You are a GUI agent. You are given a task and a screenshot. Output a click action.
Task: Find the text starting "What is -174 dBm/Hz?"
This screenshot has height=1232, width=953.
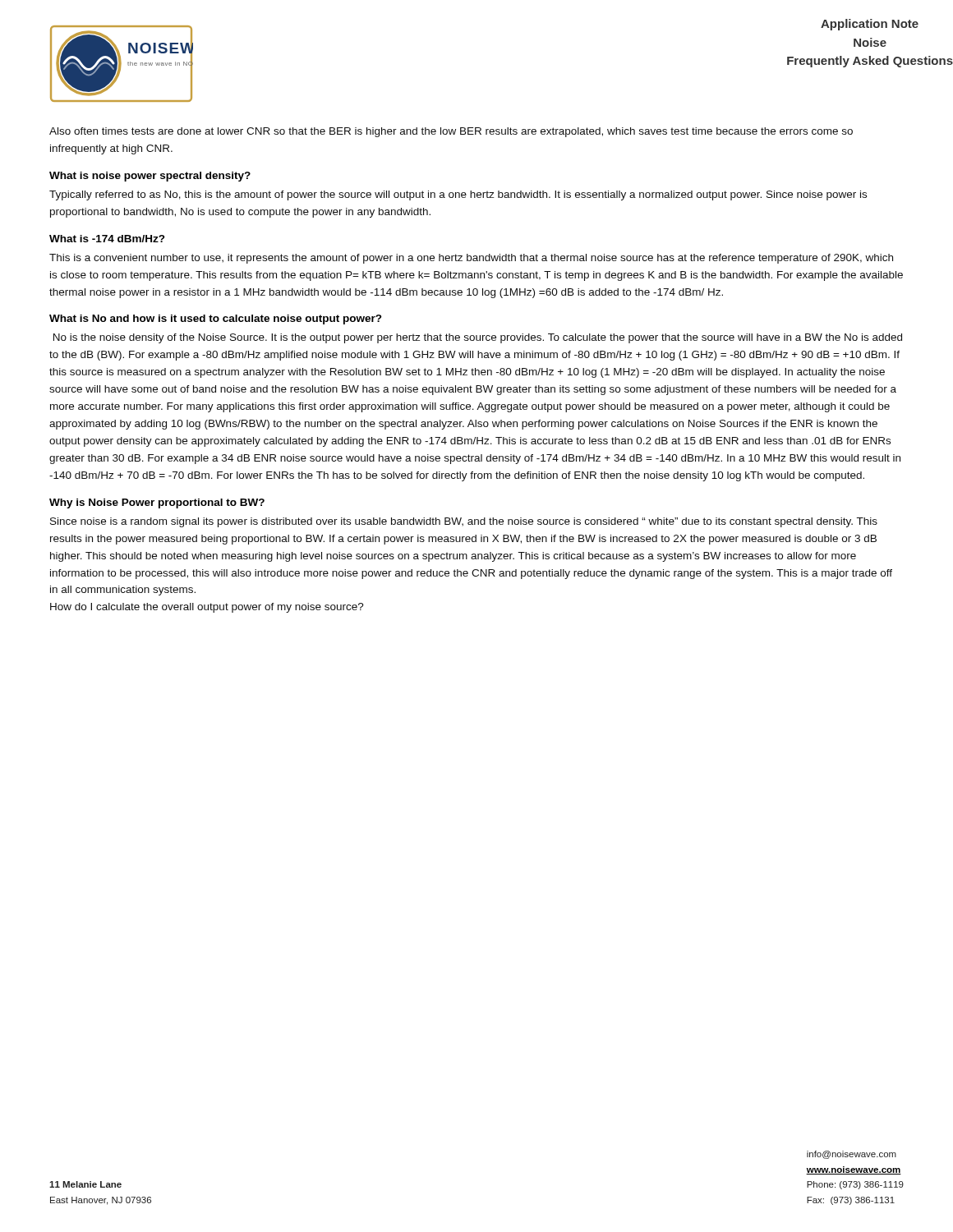(x=107, y=238)
